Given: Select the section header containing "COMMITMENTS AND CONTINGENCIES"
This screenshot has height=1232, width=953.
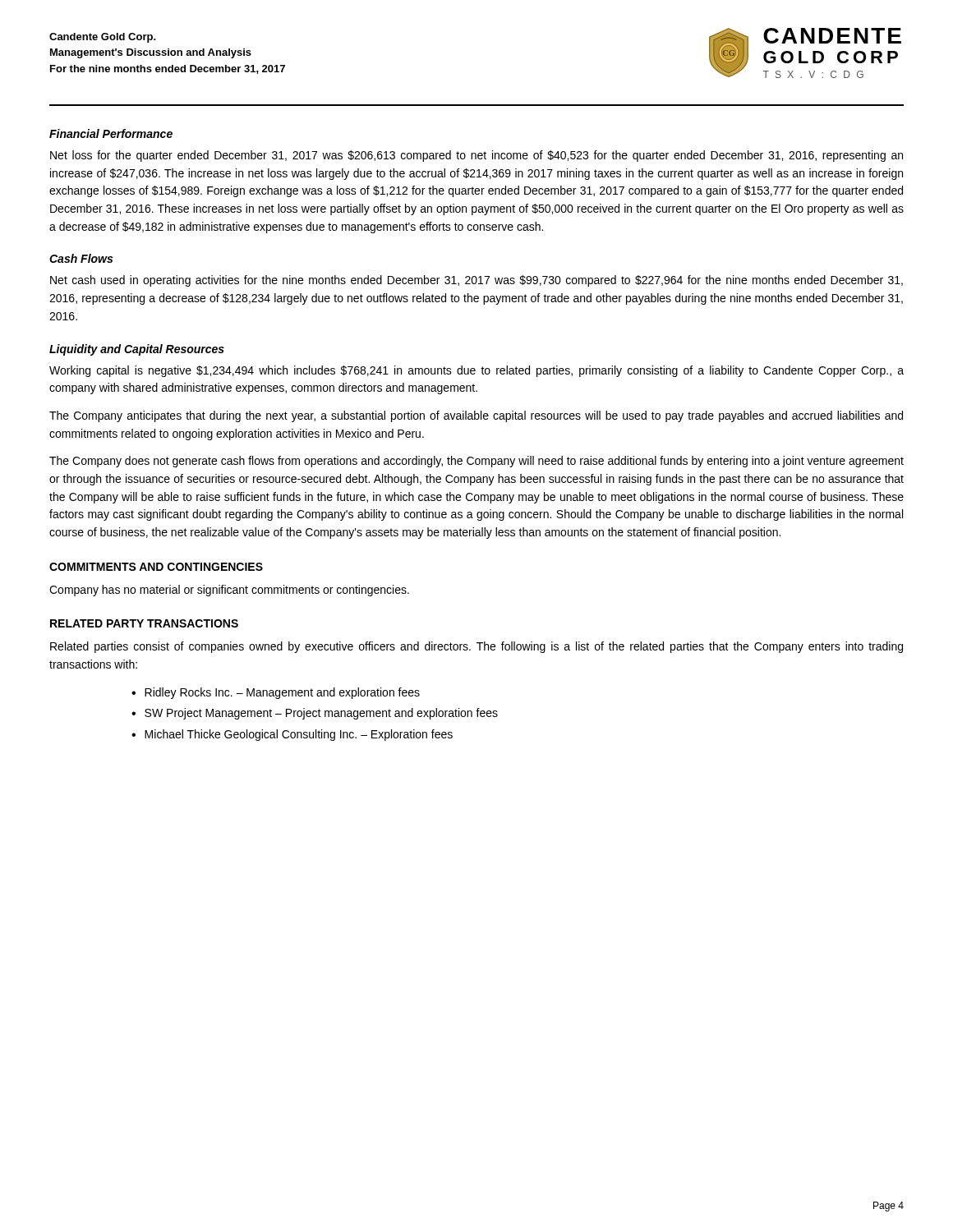Looking at the screenshot, I should click(x=156, y=566).
